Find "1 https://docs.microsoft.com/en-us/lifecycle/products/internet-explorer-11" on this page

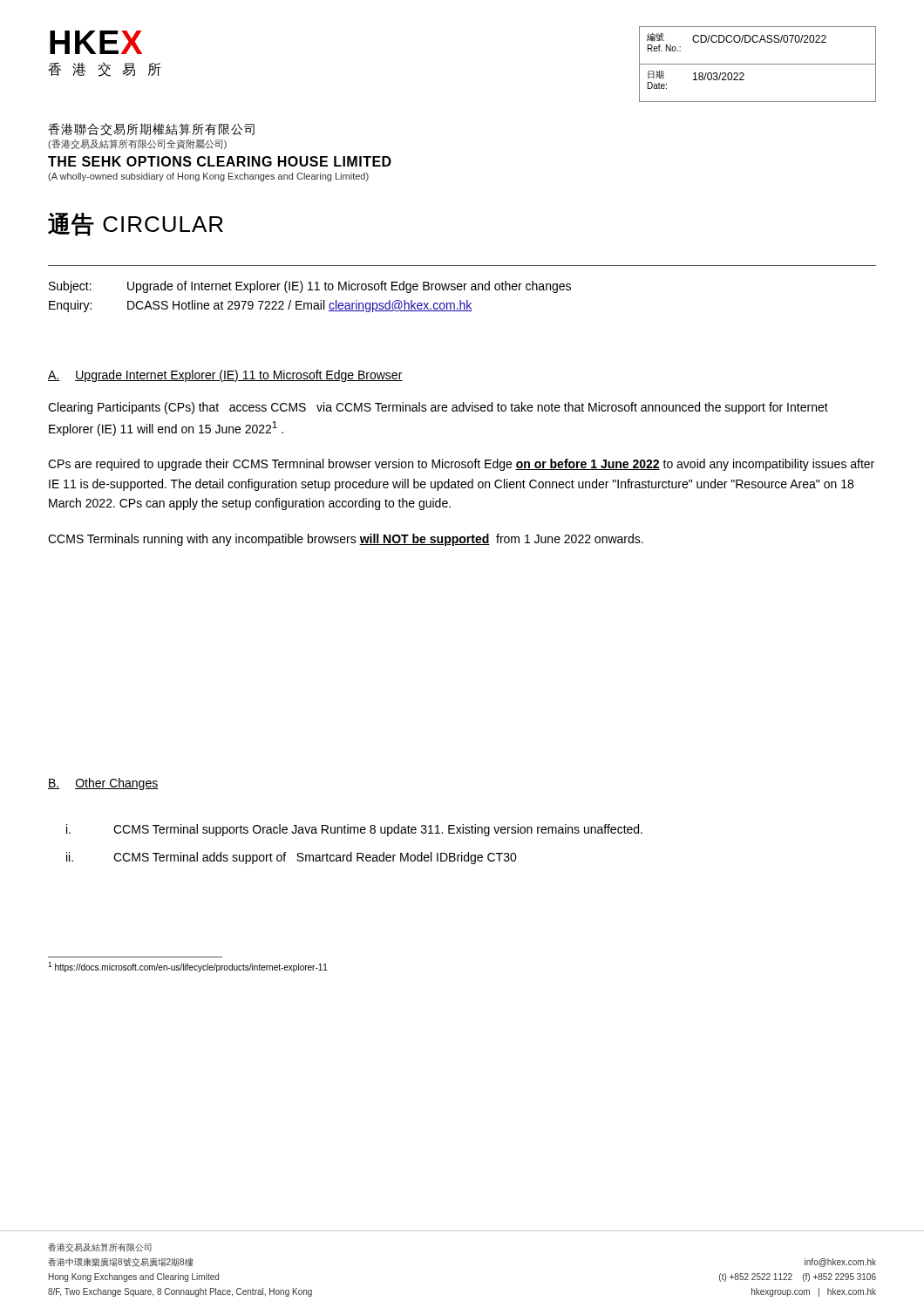tap(188, 966)
